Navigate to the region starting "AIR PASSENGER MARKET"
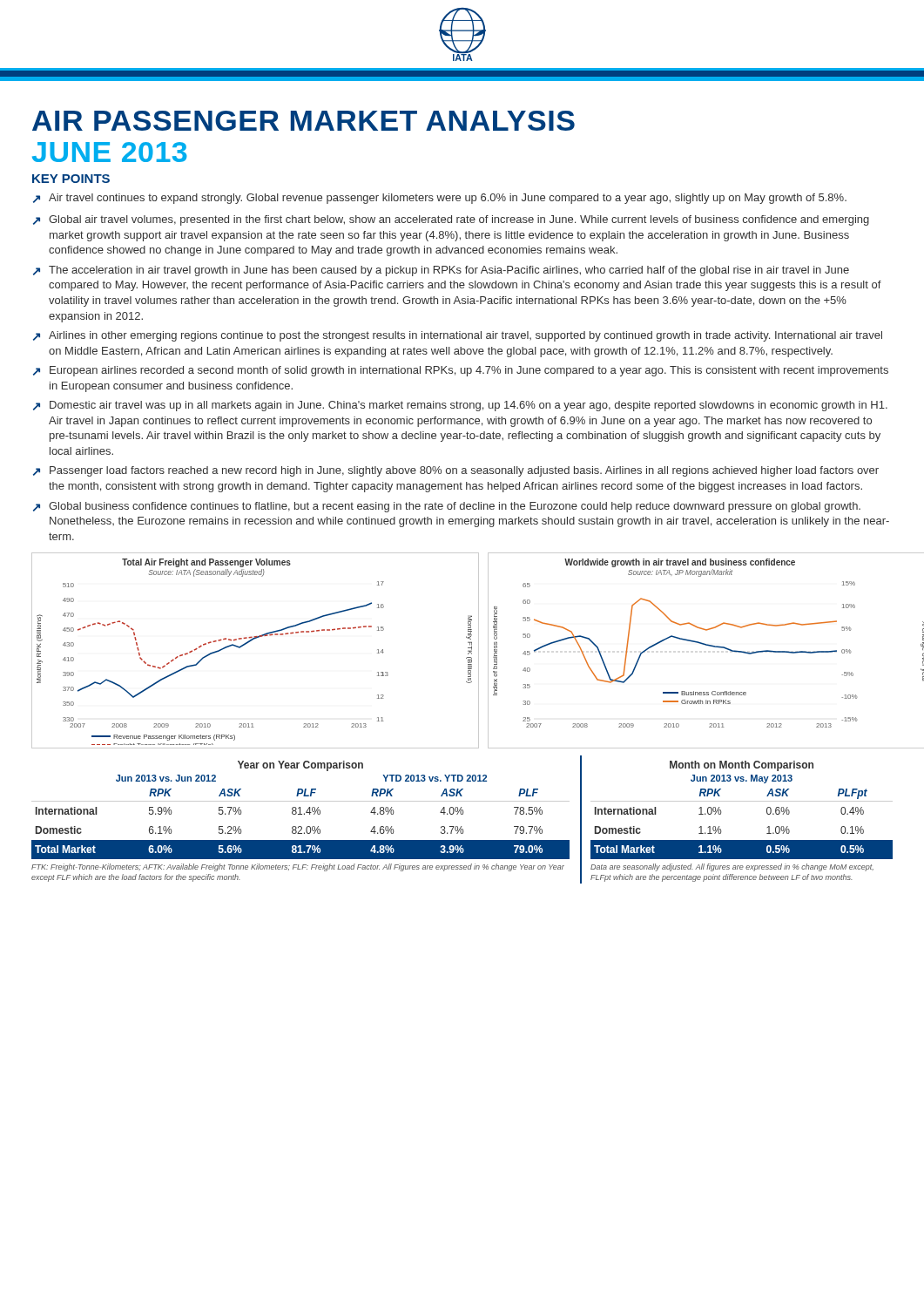 pyautogui.click(x=462, y=137)
